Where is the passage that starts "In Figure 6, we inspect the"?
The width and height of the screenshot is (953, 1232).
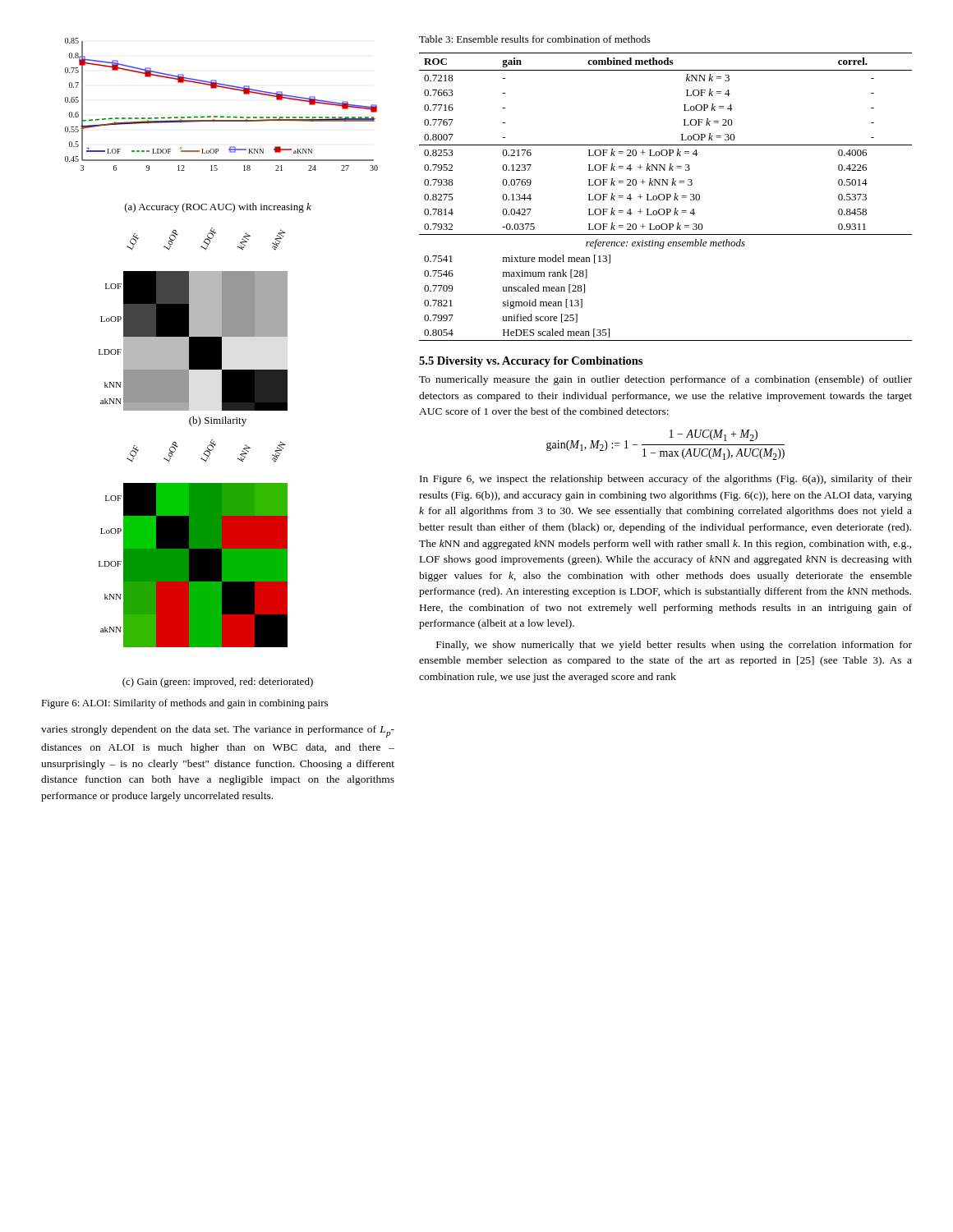point(665,551)
